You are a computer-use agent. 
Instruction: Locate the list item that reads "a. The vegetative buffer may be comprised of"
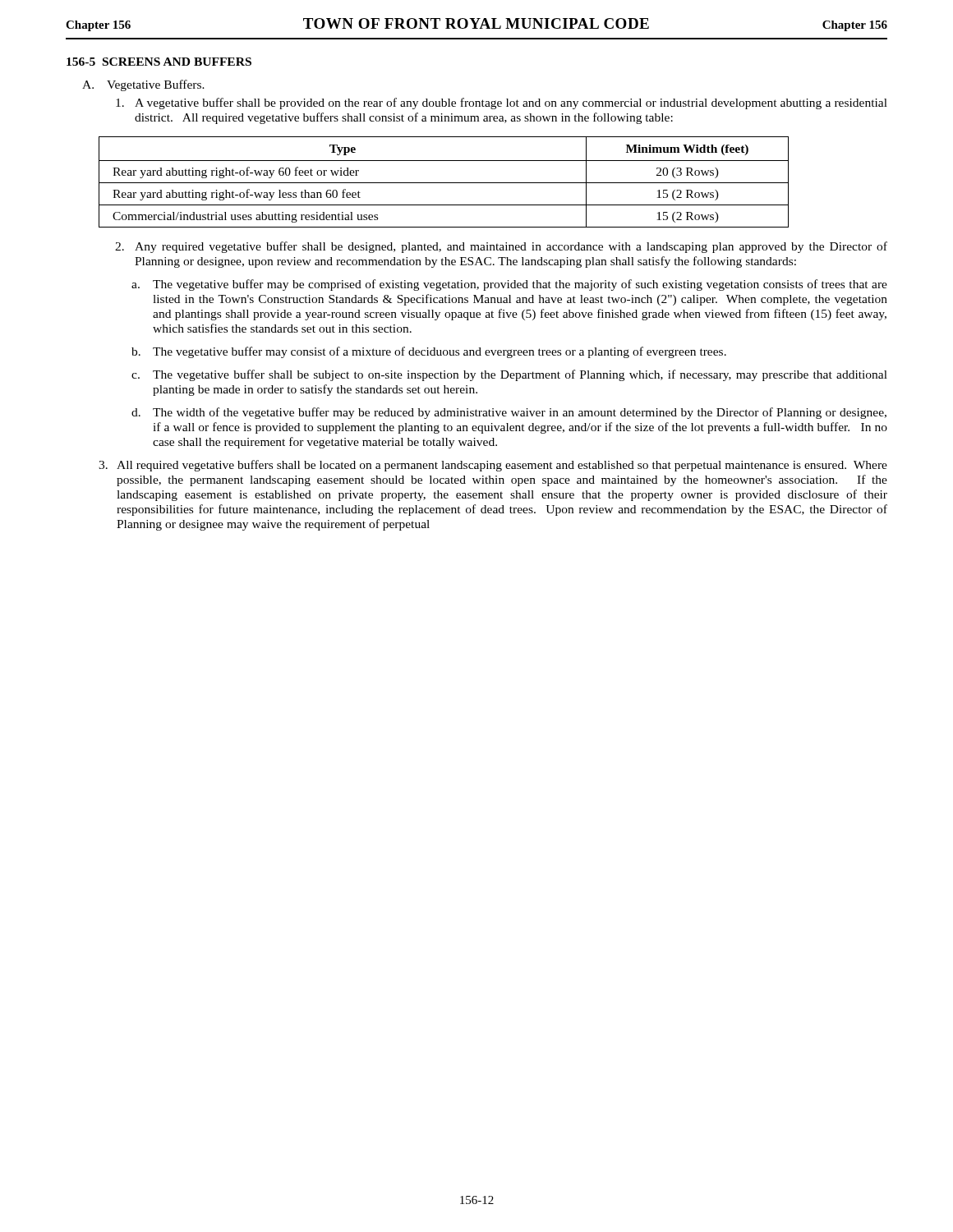click(509, 306)
